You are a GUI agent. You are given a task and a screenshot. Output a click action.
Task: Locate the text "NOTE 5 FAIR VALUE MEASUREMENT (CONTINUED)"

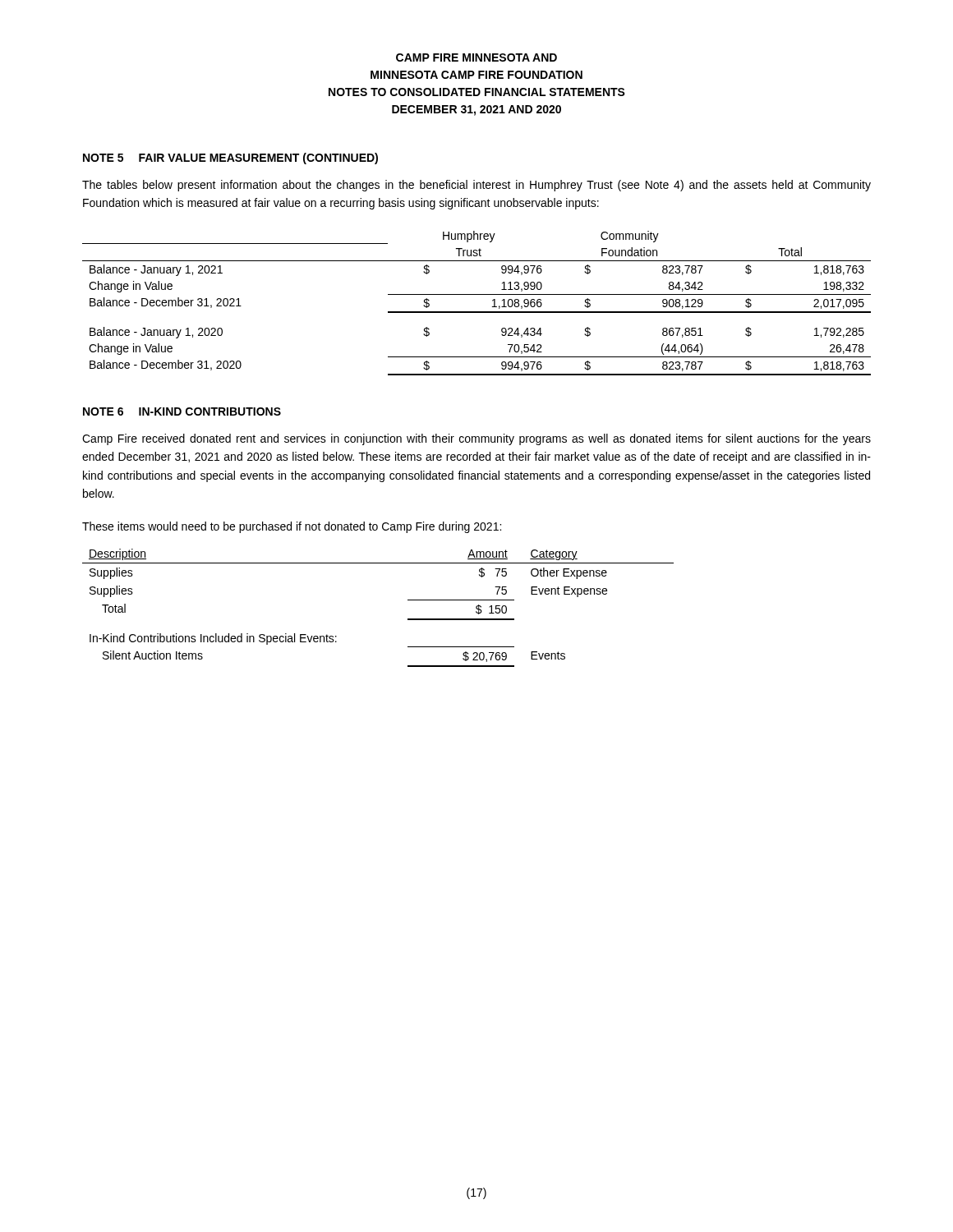click(230, 158)
